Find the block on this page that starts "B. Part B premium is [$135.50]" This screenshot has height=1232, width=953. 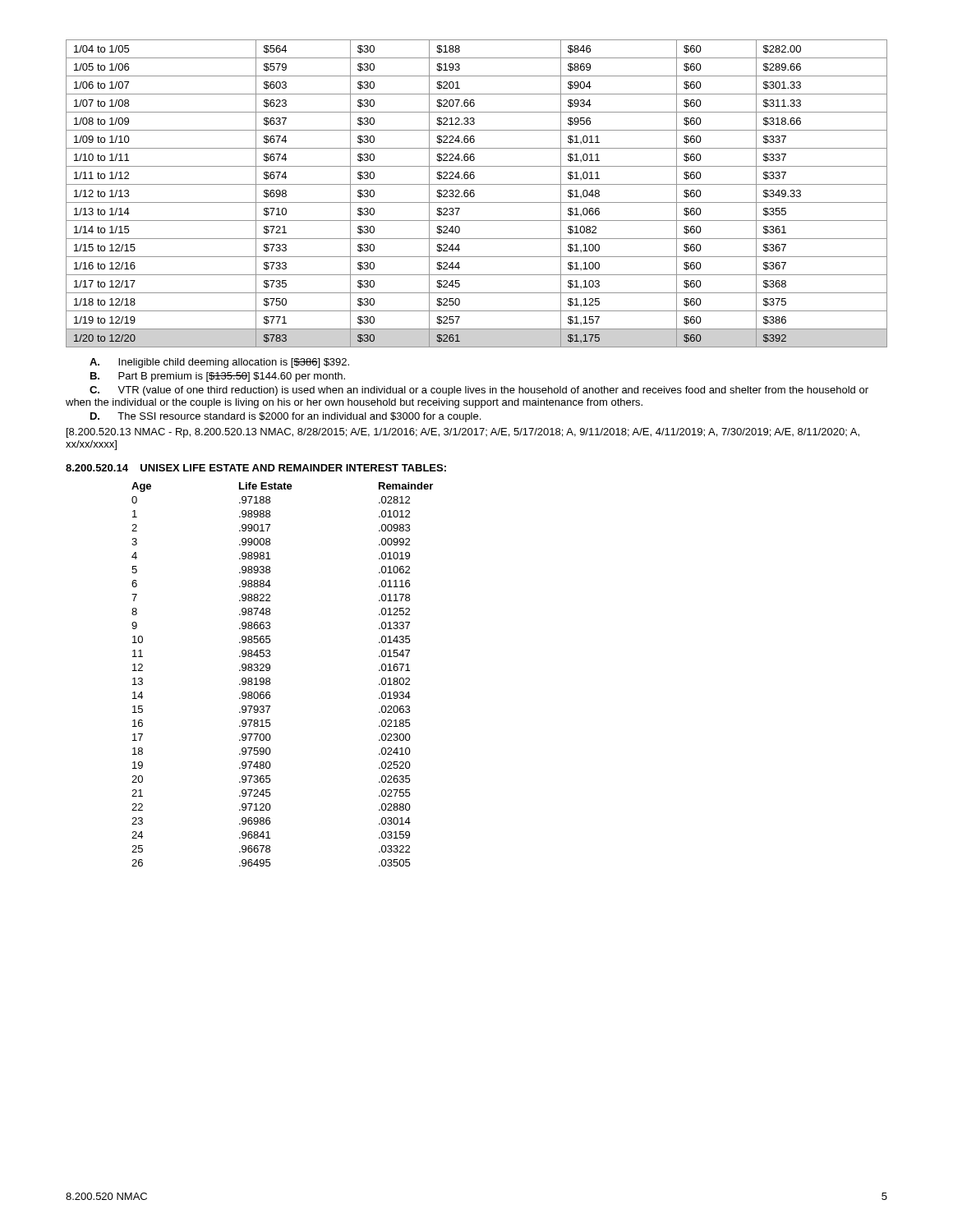click(x=206, y=376)
